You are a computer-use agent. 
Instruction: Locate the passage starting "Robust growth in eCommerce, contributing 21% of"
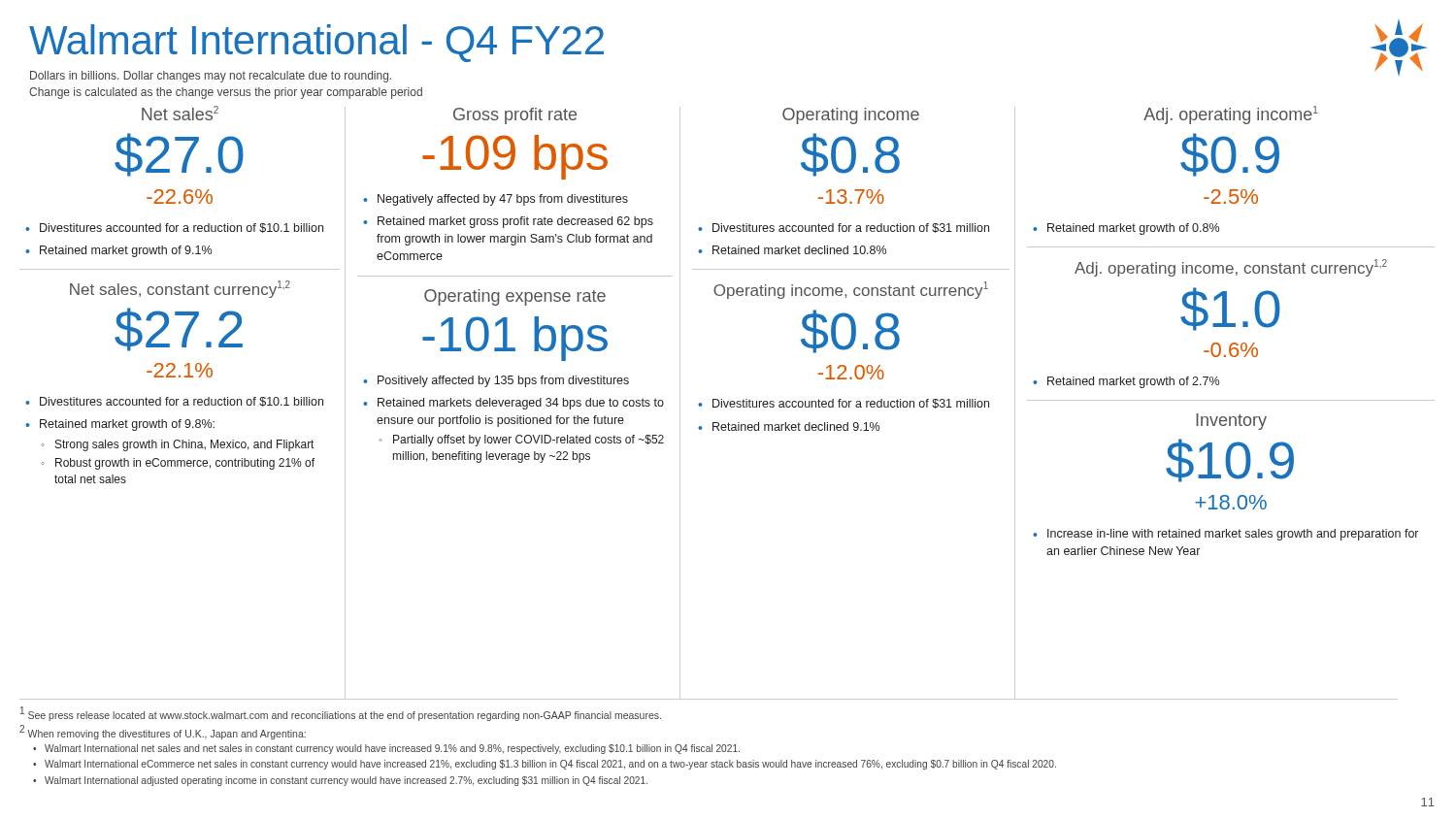click(x=184, y=471)
